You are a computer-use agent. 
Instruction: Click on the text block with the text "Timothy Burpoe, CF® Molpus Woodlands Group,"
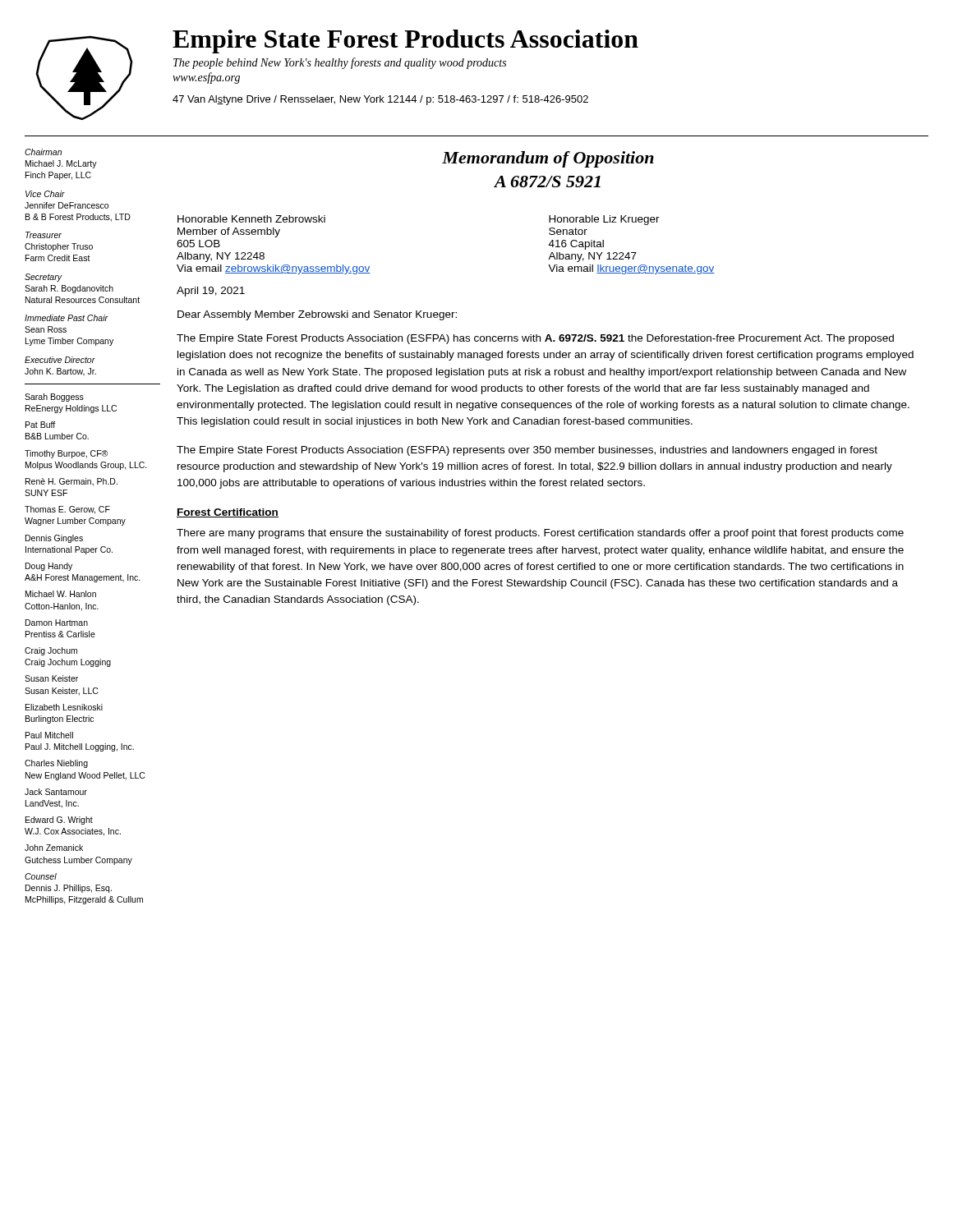[x=86, y=459]
